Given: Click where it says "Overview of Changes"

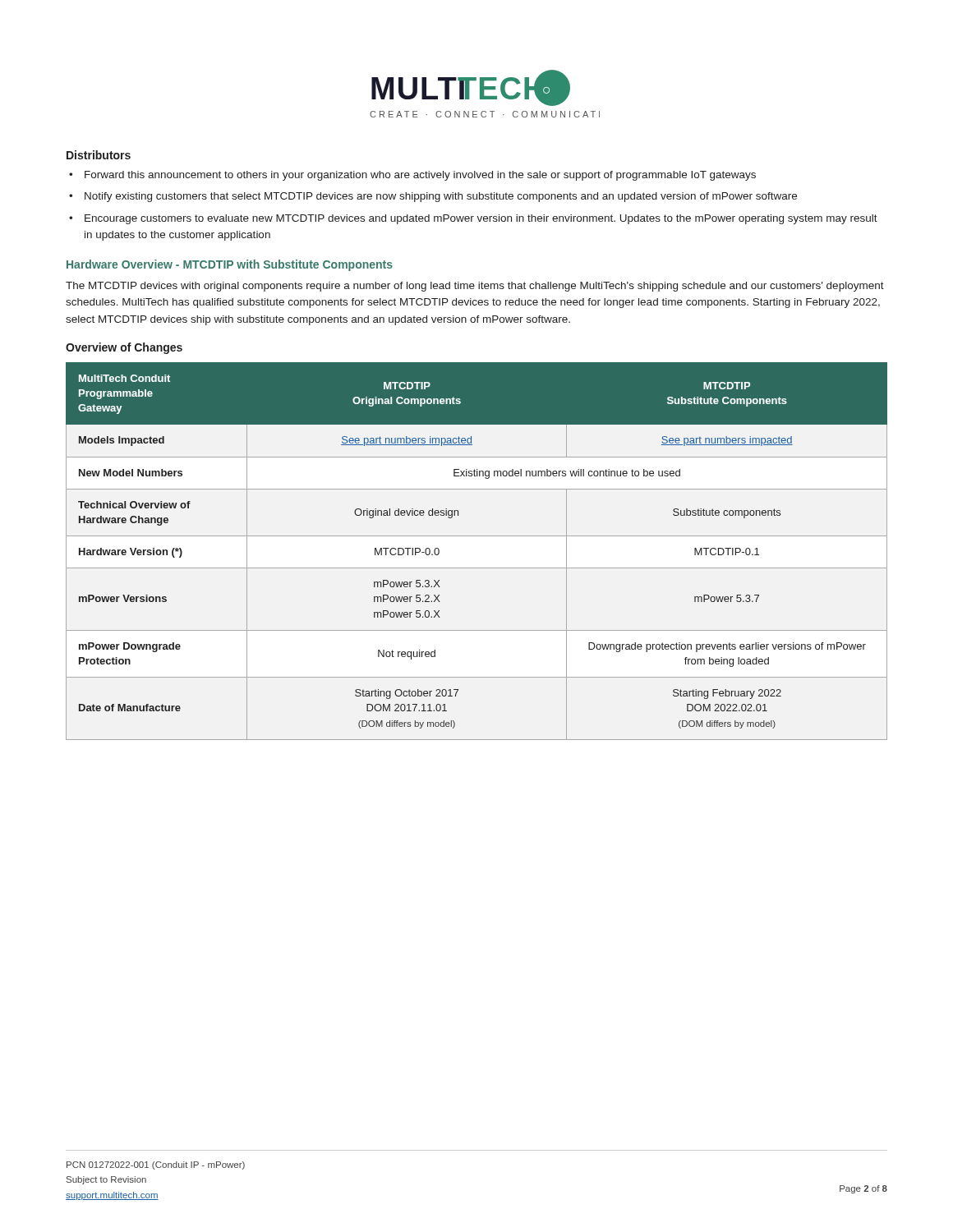Looking at the screenshot, I should click(124, 347).
